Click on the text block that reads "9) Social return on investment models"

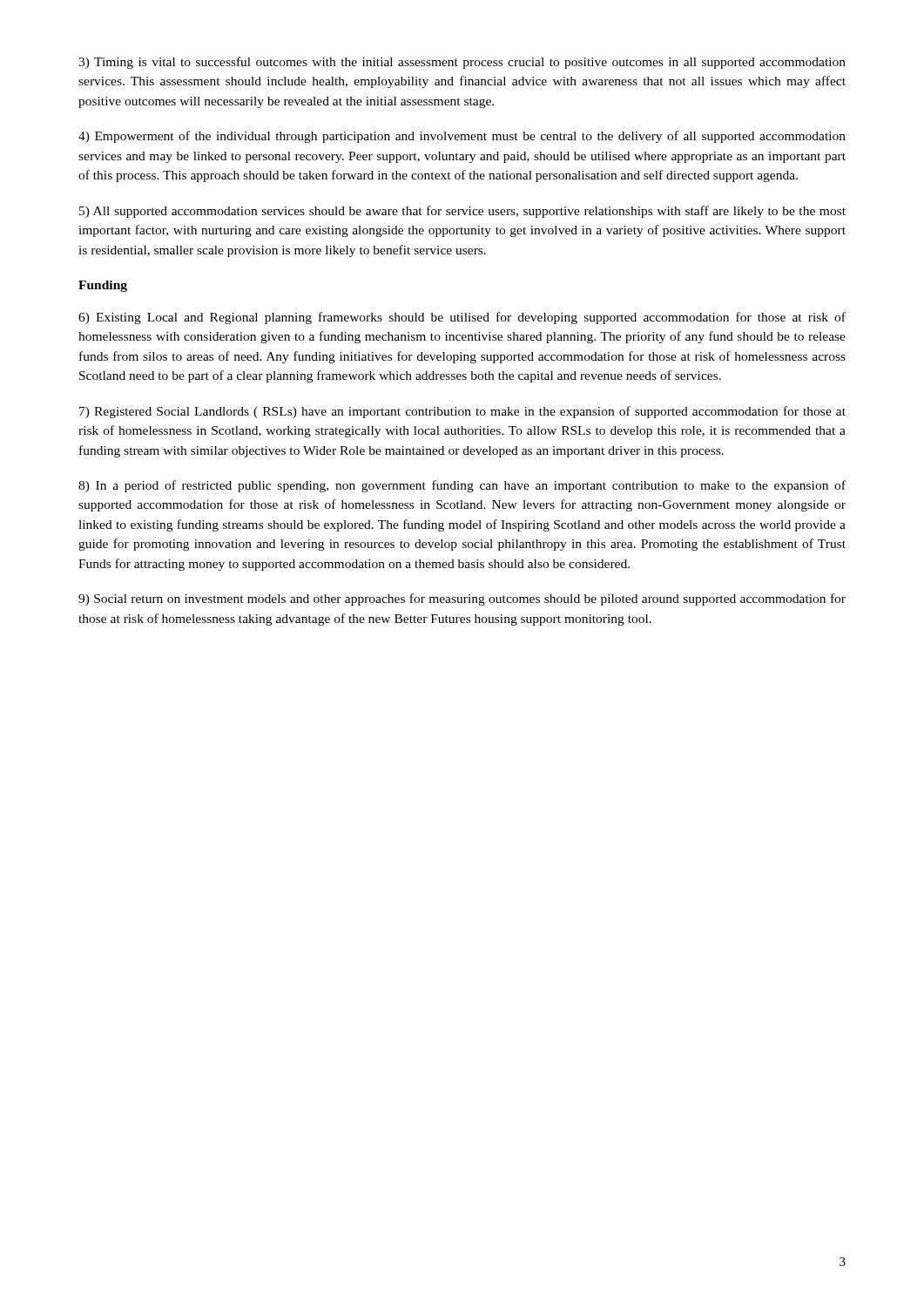coord(462,608)
